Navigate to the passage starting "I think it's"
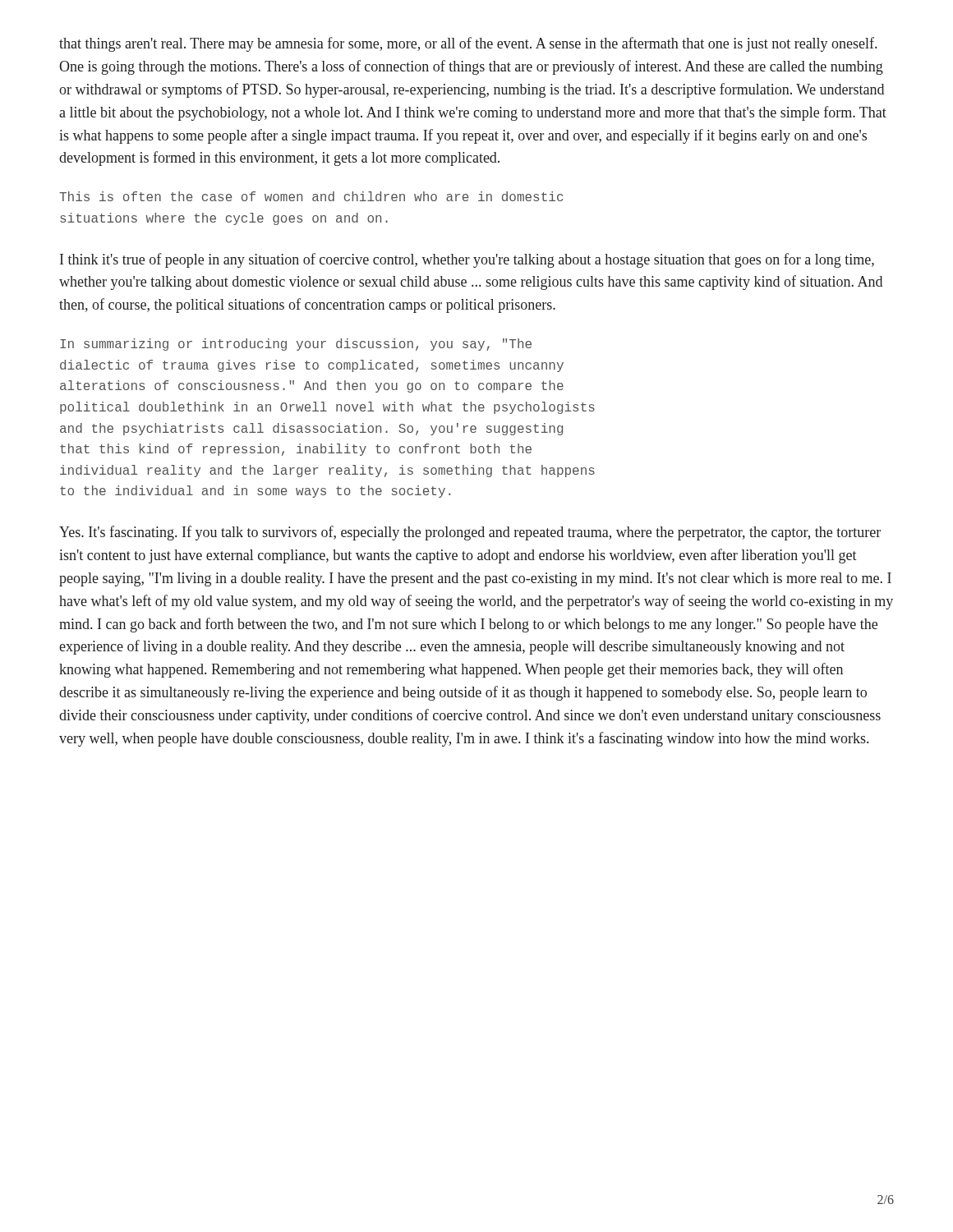This screenshot has width=953, height=1232. click(471, 282)
